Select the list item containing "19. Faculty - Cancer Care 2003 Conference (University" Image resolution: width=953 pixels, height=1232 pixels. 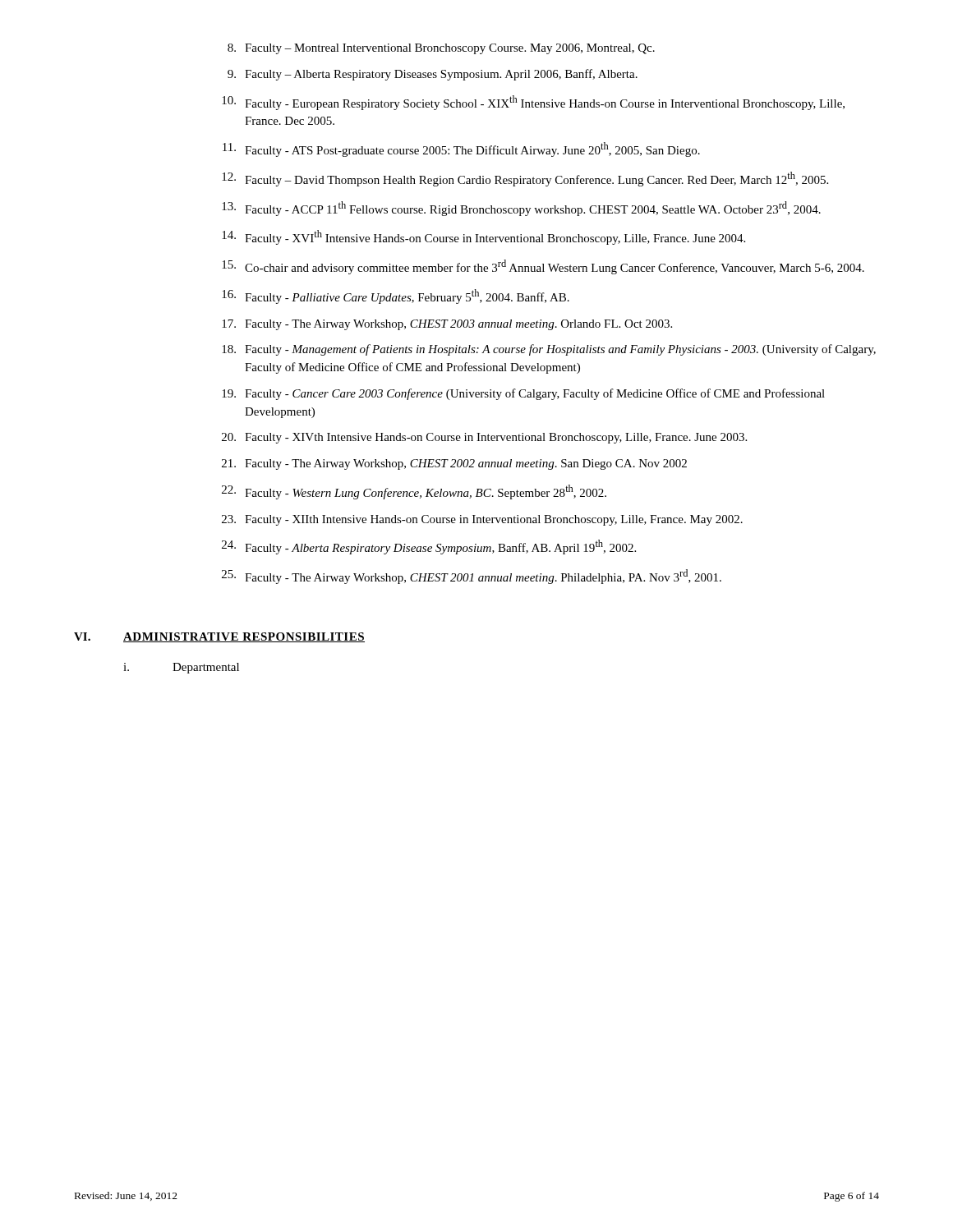pyautogui.click(x=542, y=403)
